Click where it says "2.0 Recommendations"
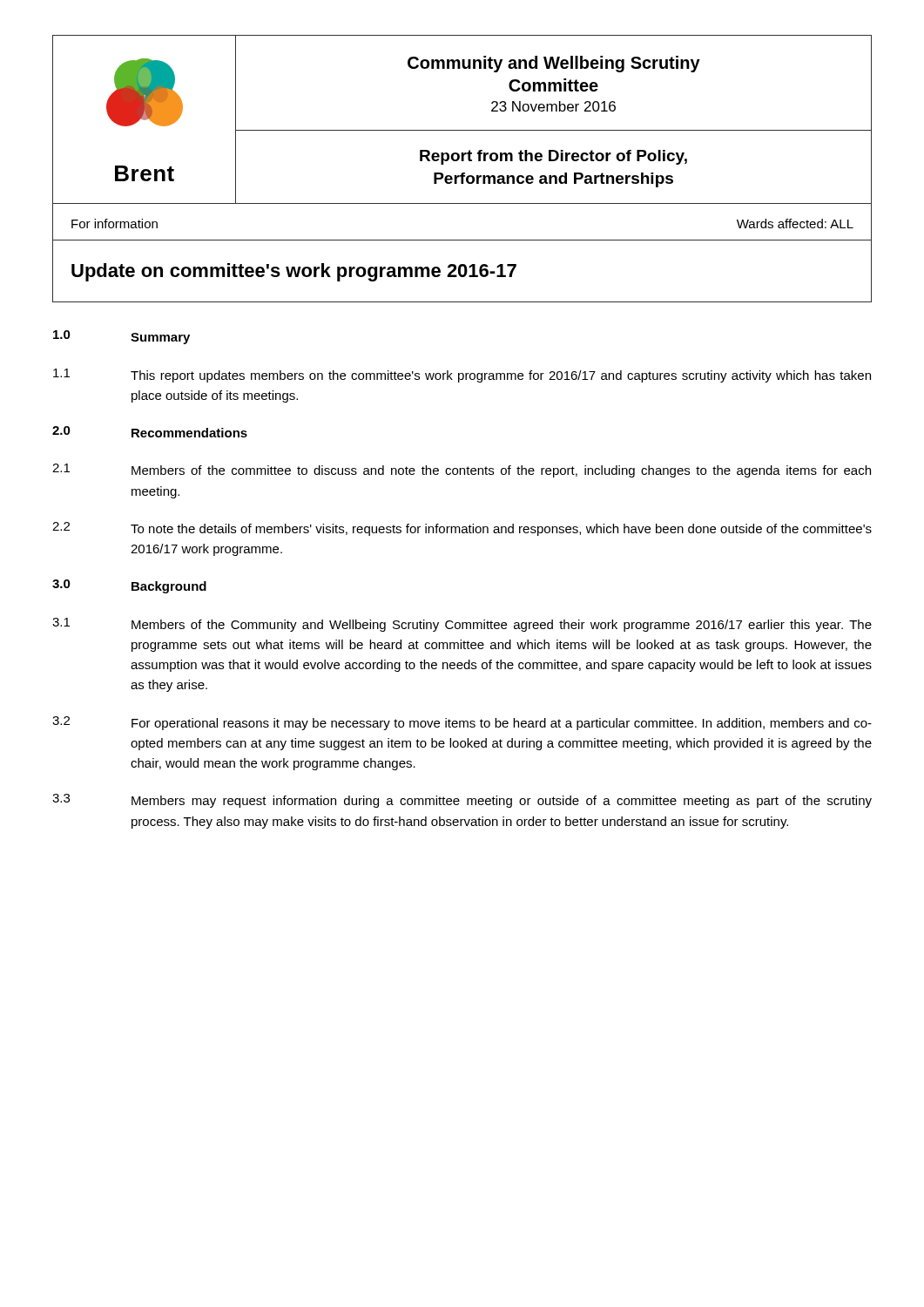The image size is (924, 1307). tap(150, 432)
